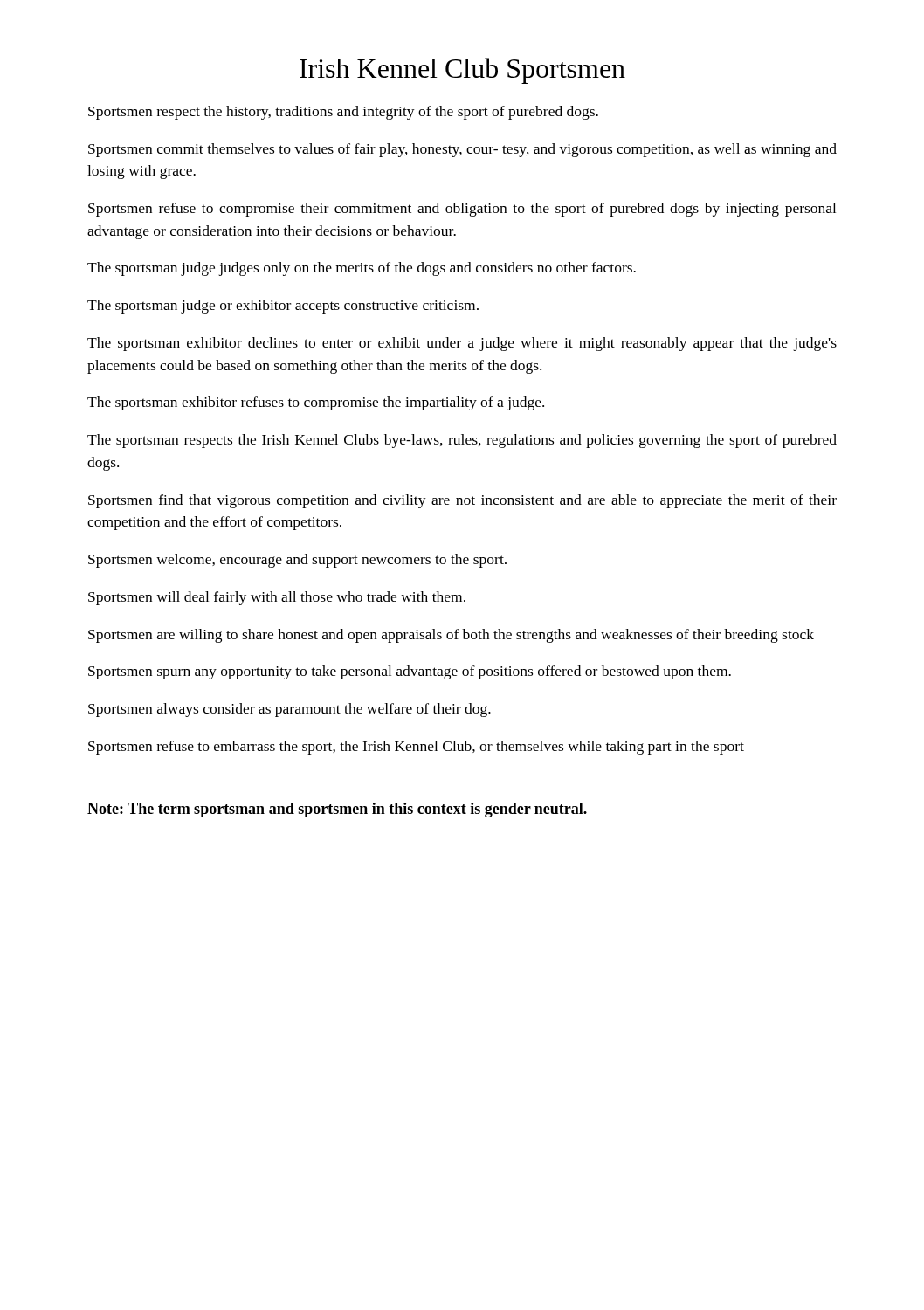The width and height of the screenshot is (924, 1310).
Task: Find the text starting "The sportsman judge or"
Action: point(462,306)
